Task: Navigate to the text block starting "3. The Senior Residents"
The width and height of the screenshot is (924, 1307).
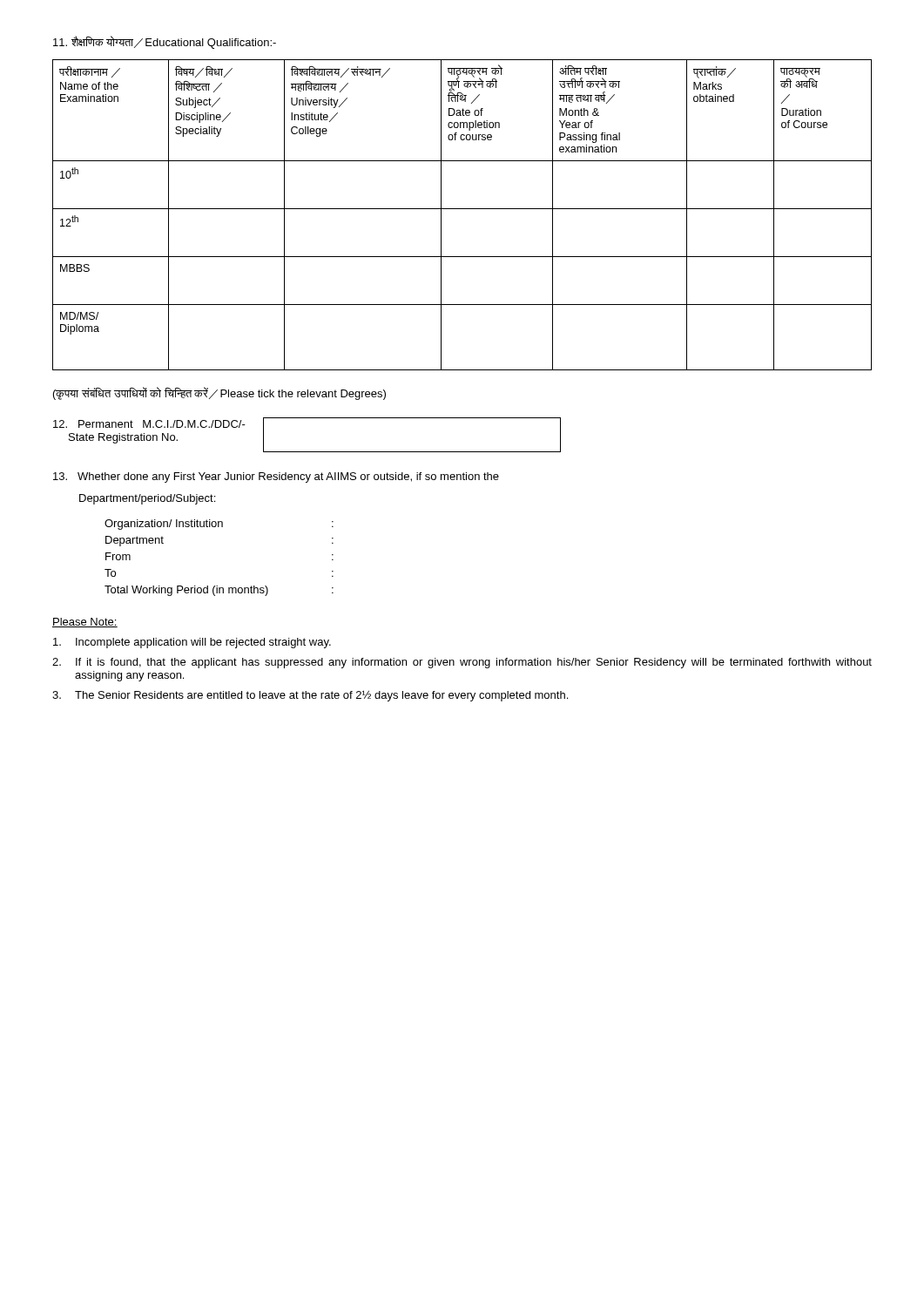Action: [311, 695]
